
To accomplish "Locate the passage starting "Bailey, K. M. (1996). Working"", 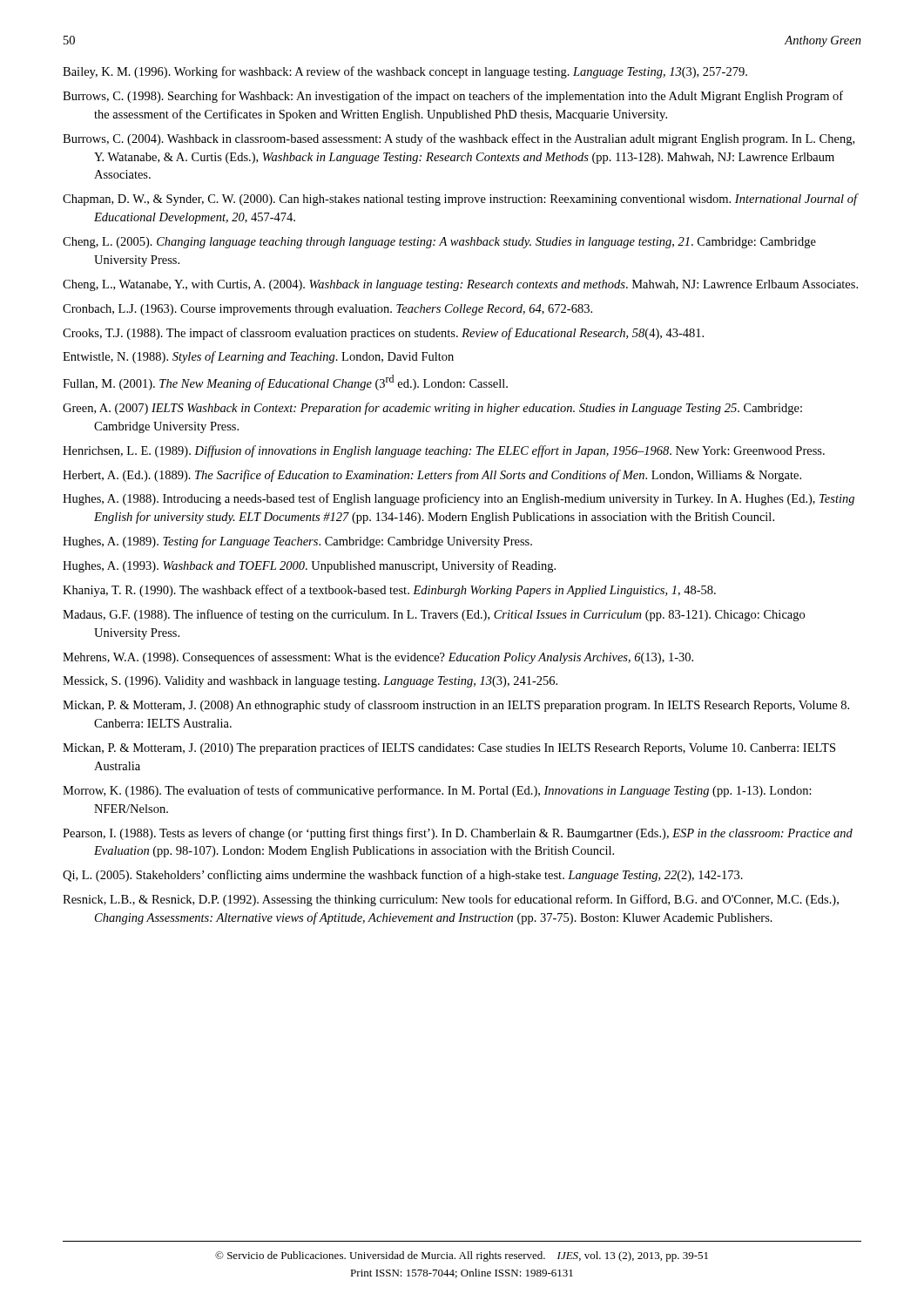I will point(405,71).
